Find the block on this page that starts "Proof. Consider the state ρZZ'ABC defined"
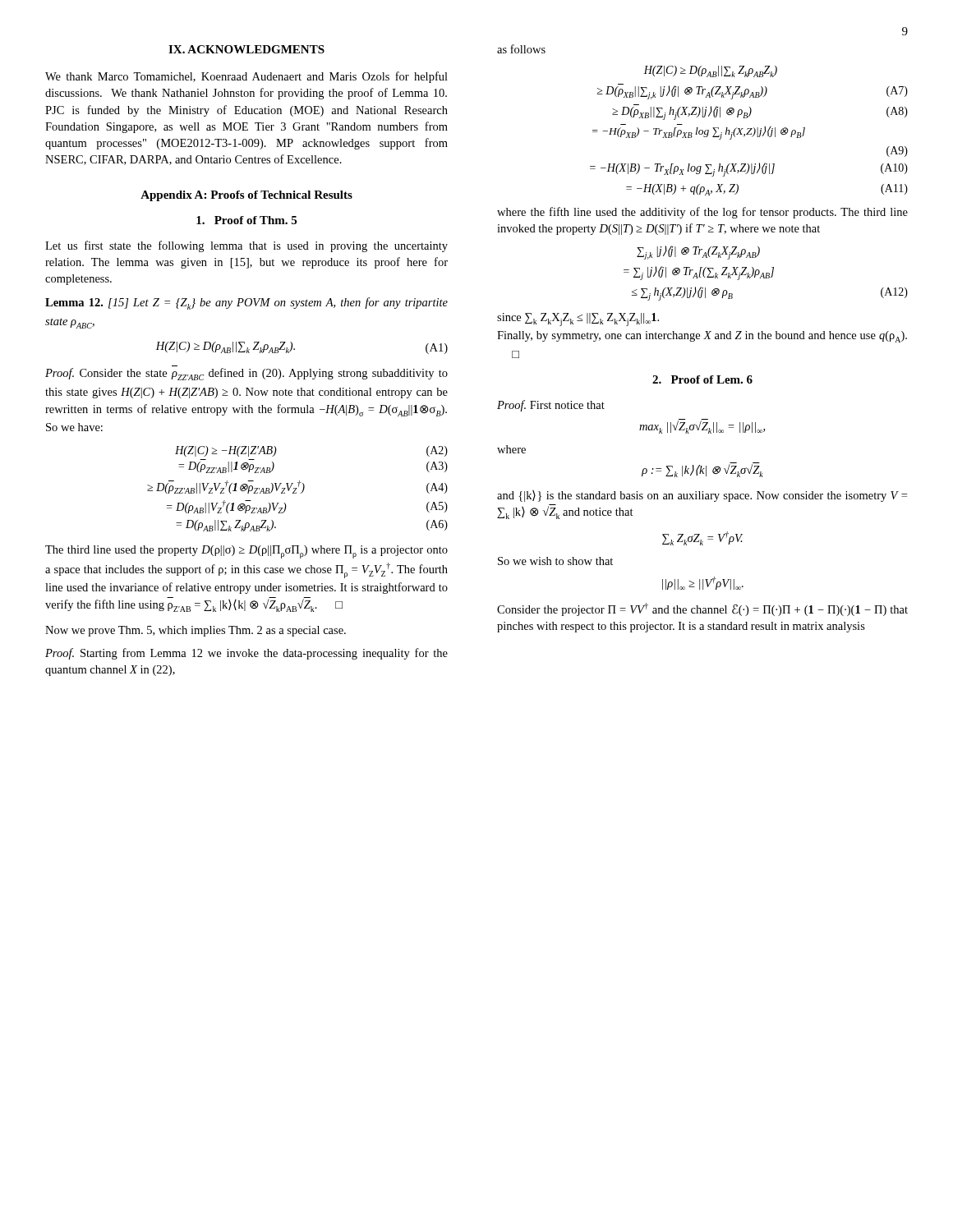The height and width of the screenshot is (1232, 953). (246, 400)
